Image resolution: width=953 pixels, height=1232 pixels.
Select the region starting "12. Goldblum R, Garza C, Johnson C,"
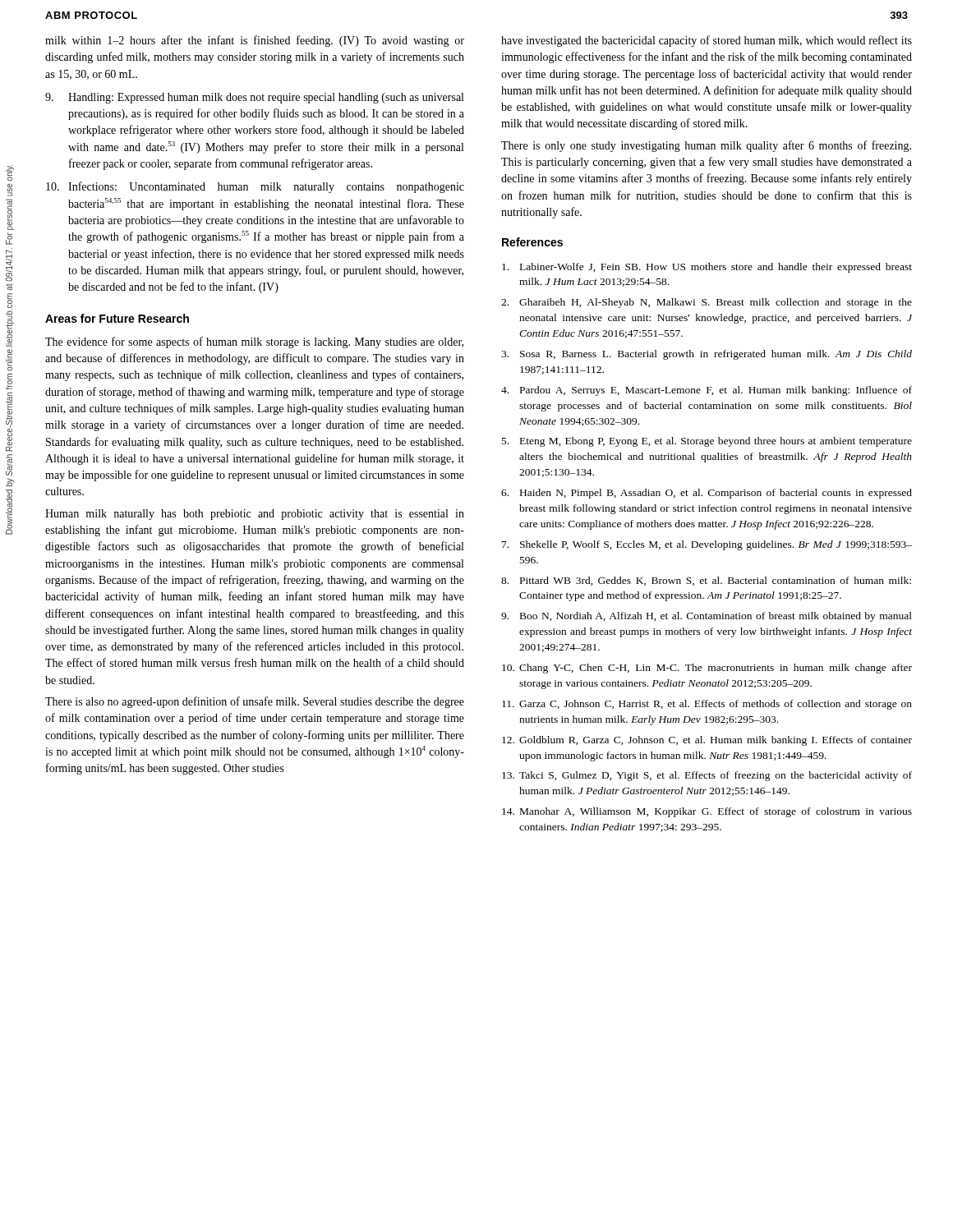pos(707,748)
